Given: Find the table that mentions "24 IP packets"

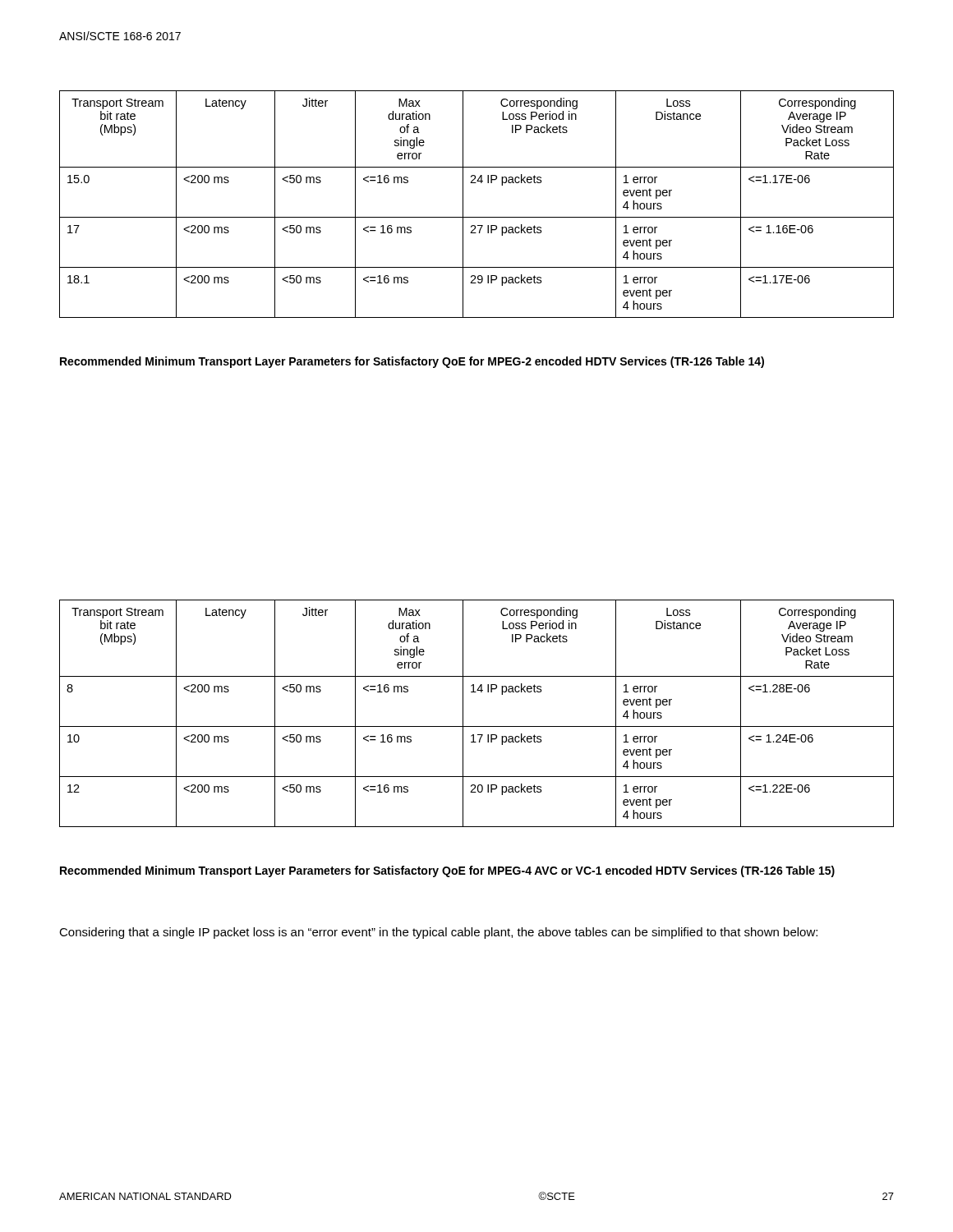Looking at the screenshot, I should (476, 204).
